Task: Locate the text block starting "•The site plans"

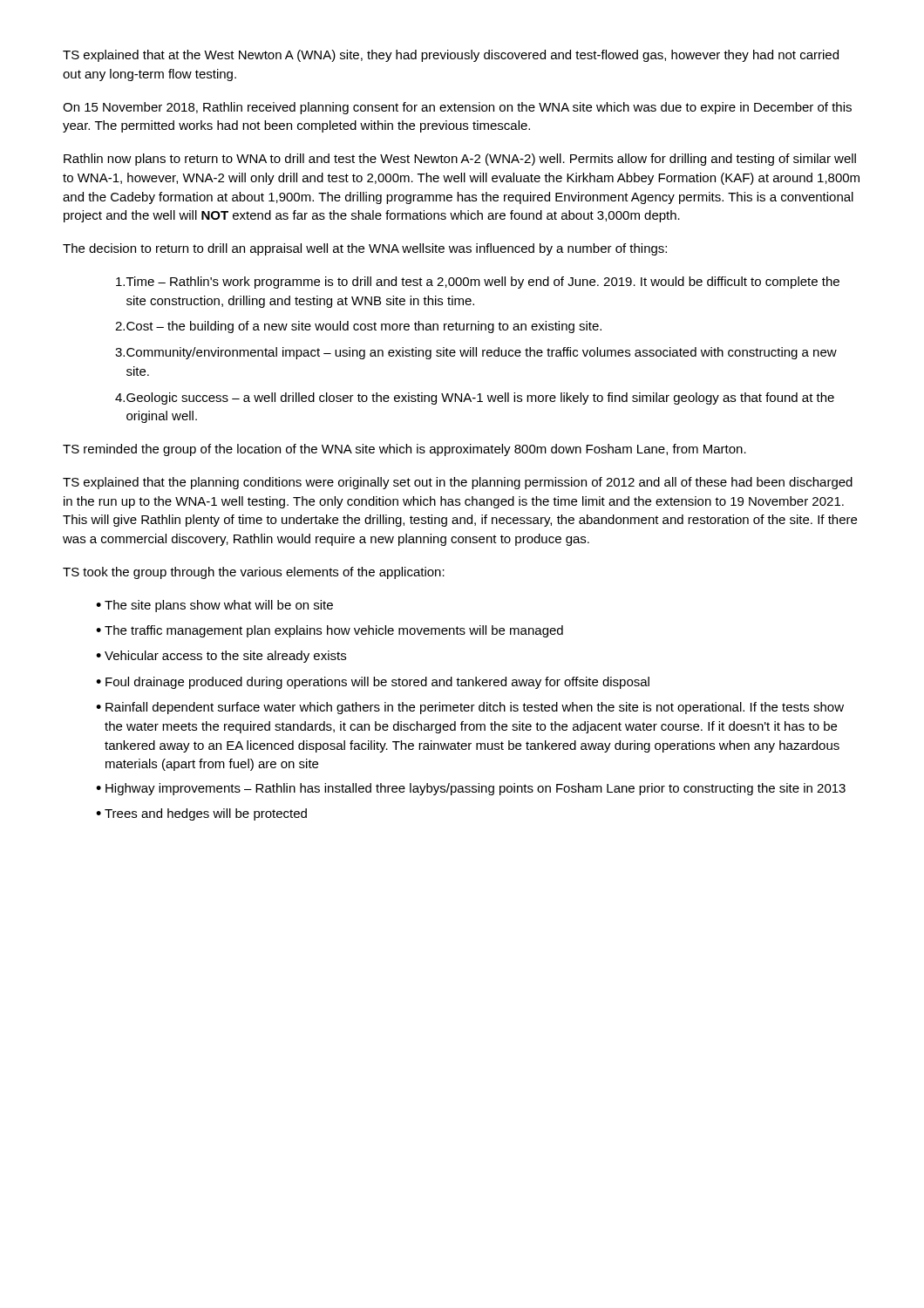Action: pos(214,606)
